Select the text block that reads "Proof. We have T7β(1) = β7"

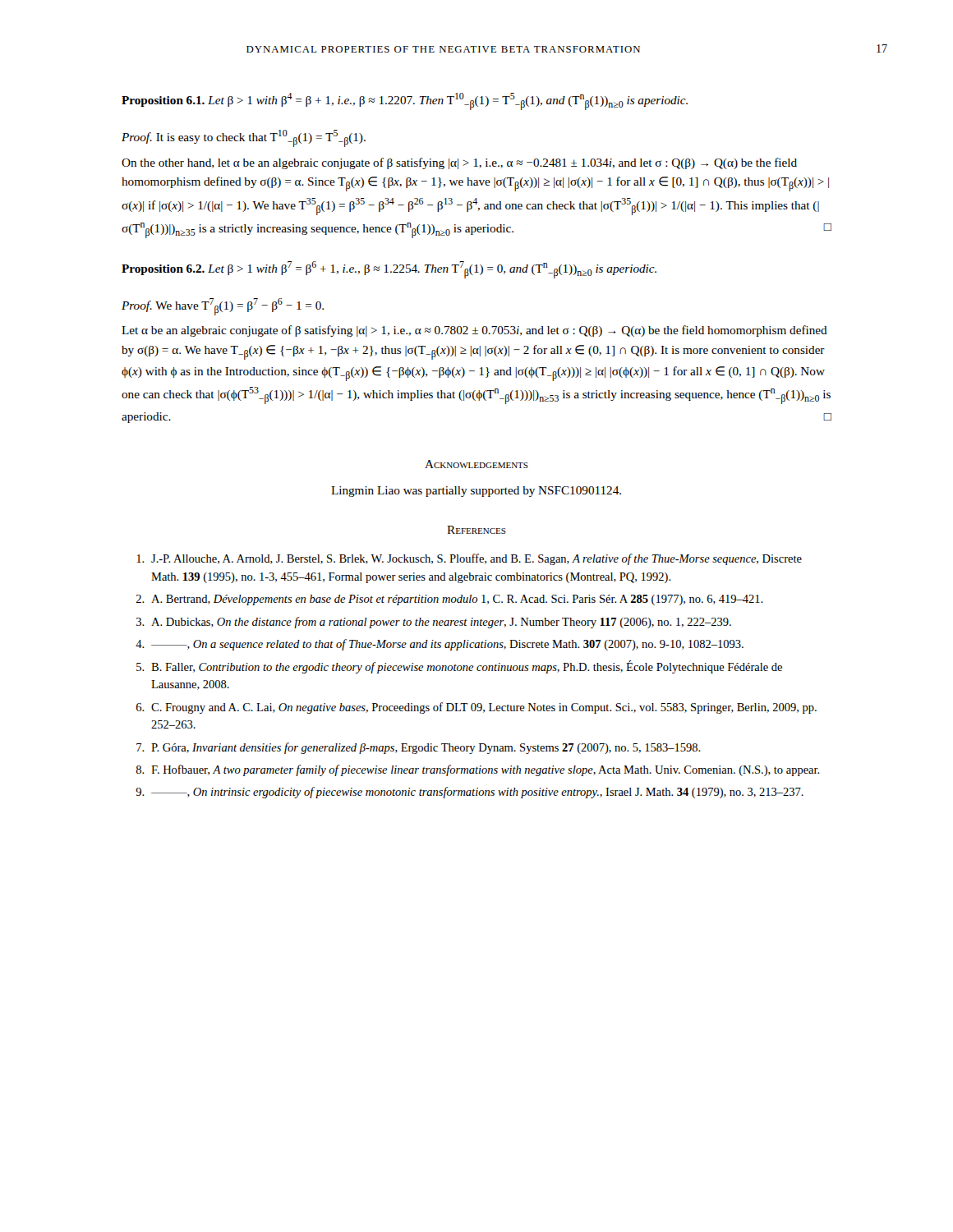tap(476, 360)
